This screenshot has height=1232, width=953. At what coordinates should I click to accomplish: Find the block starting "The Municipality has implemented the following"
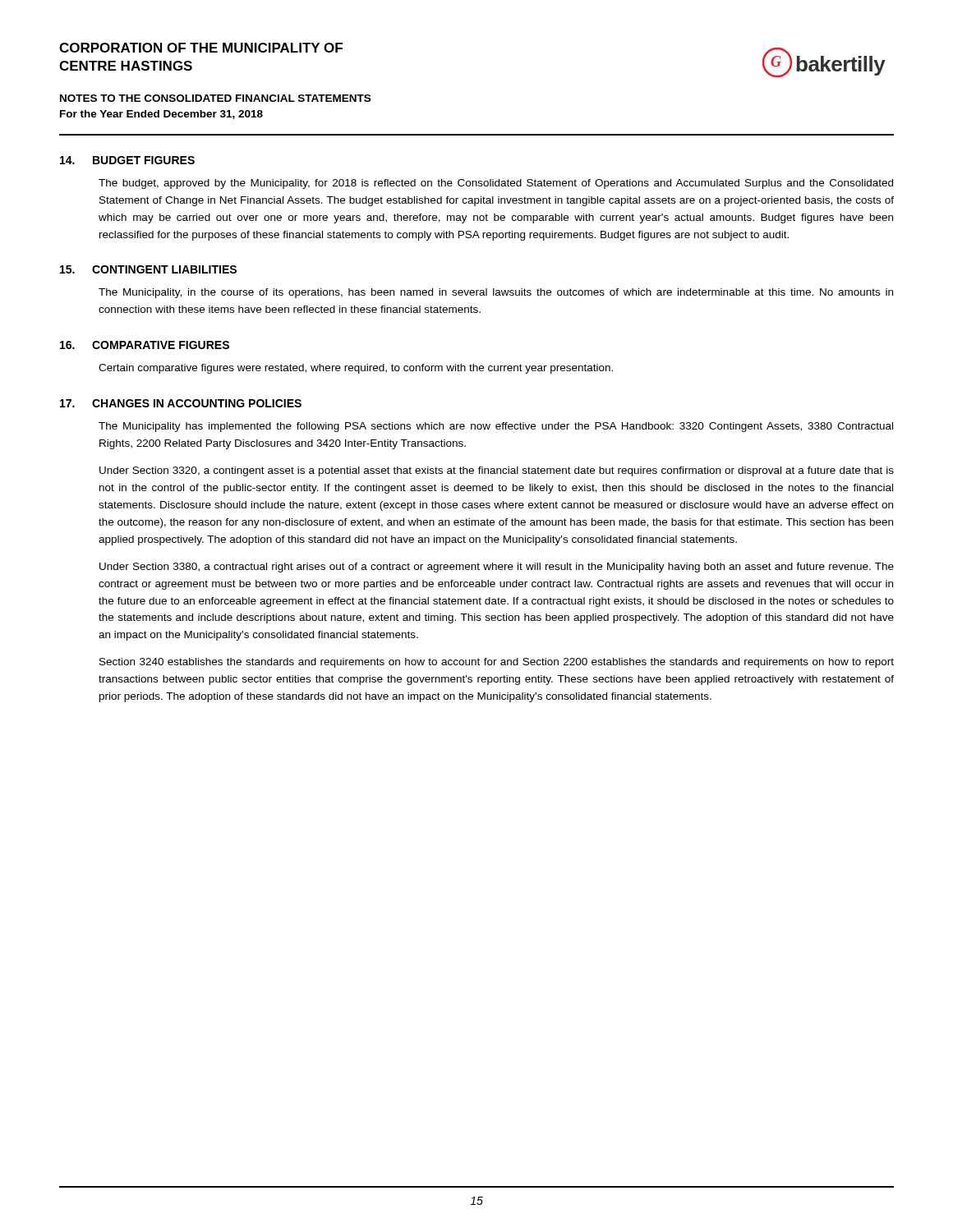point(496,562)
